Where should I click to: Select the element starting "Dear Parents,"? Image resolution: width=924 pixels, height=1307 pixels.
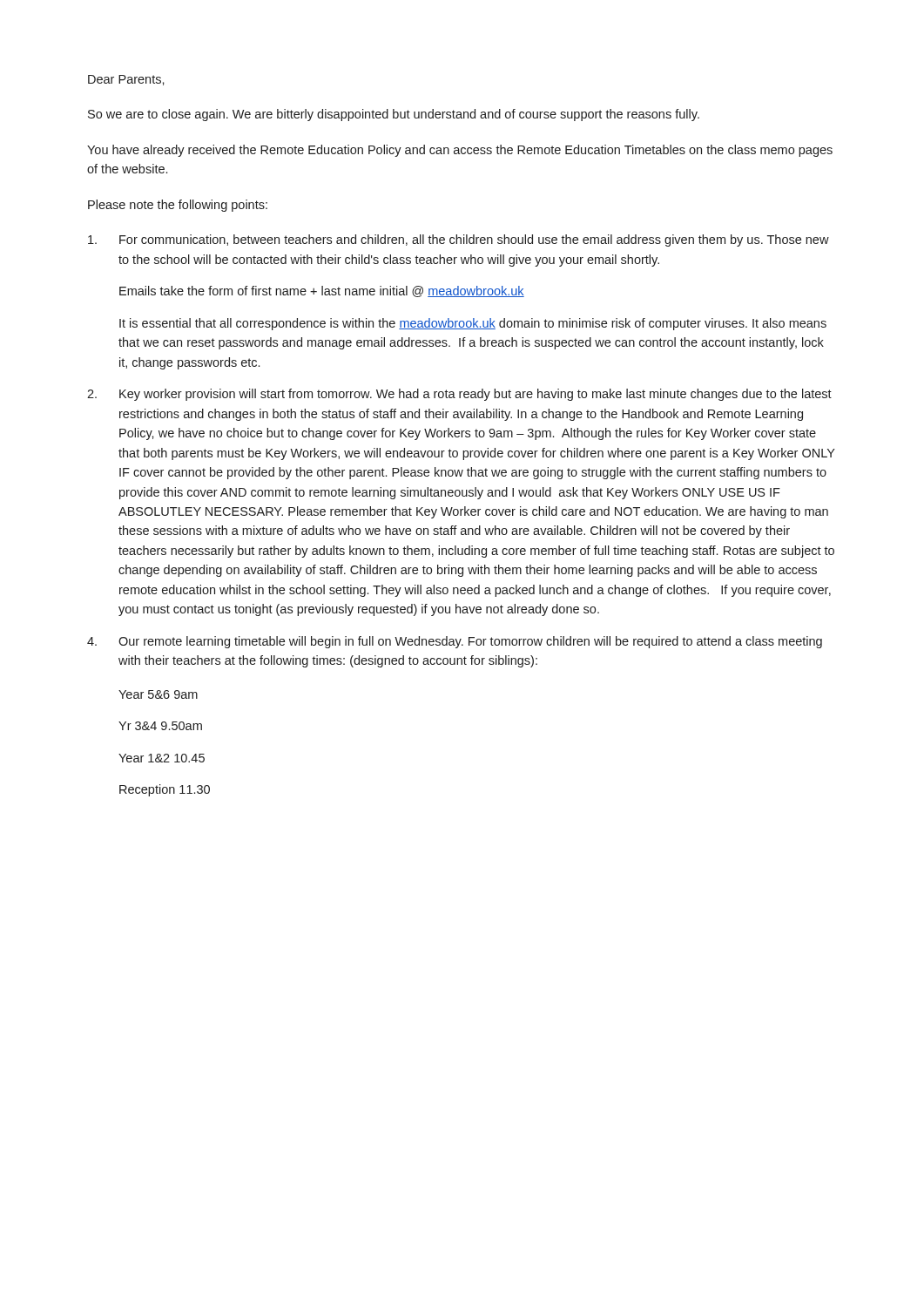tap(126, 79)
